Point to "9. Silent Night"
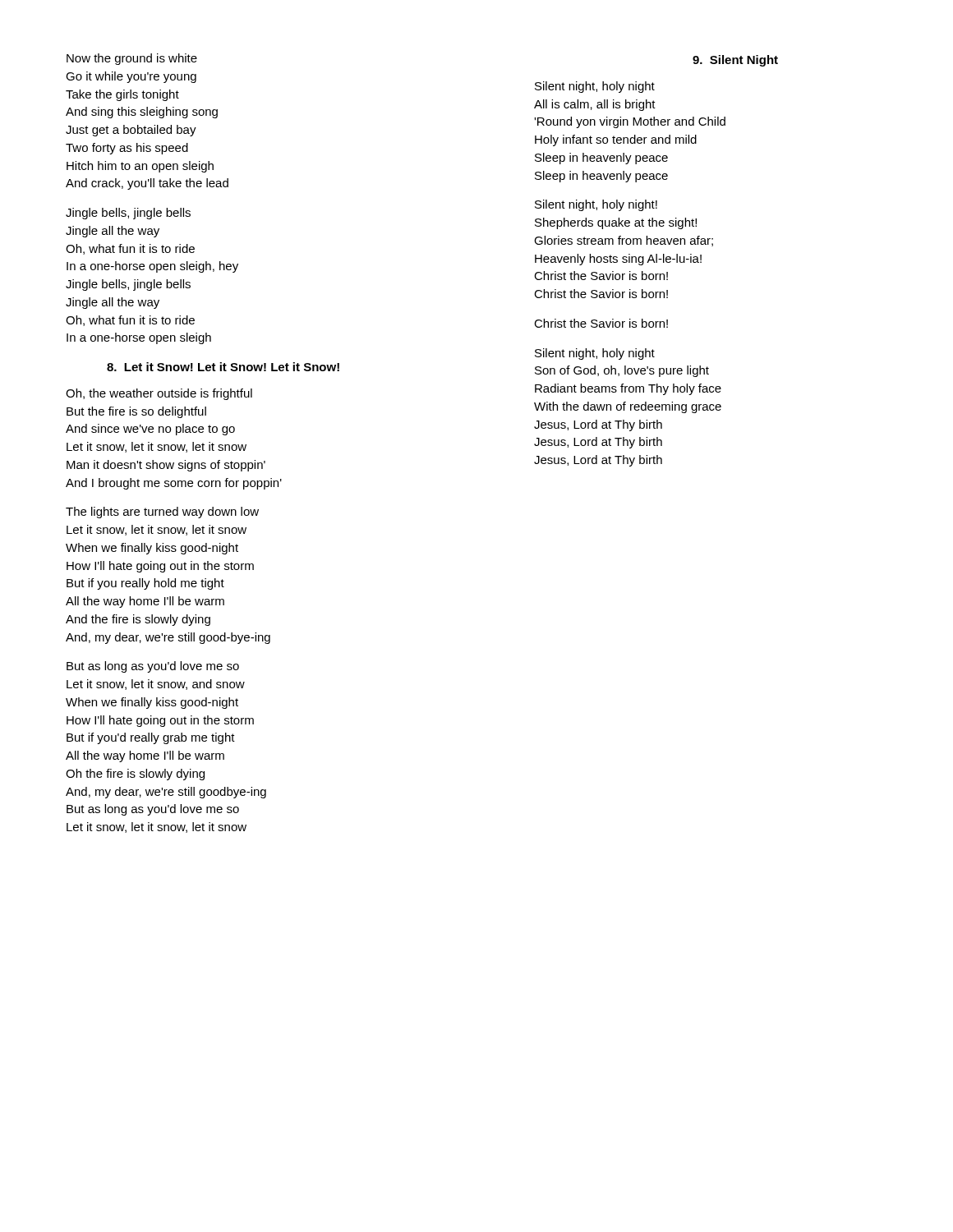The image size is (953, 1232). pos(735,60)
